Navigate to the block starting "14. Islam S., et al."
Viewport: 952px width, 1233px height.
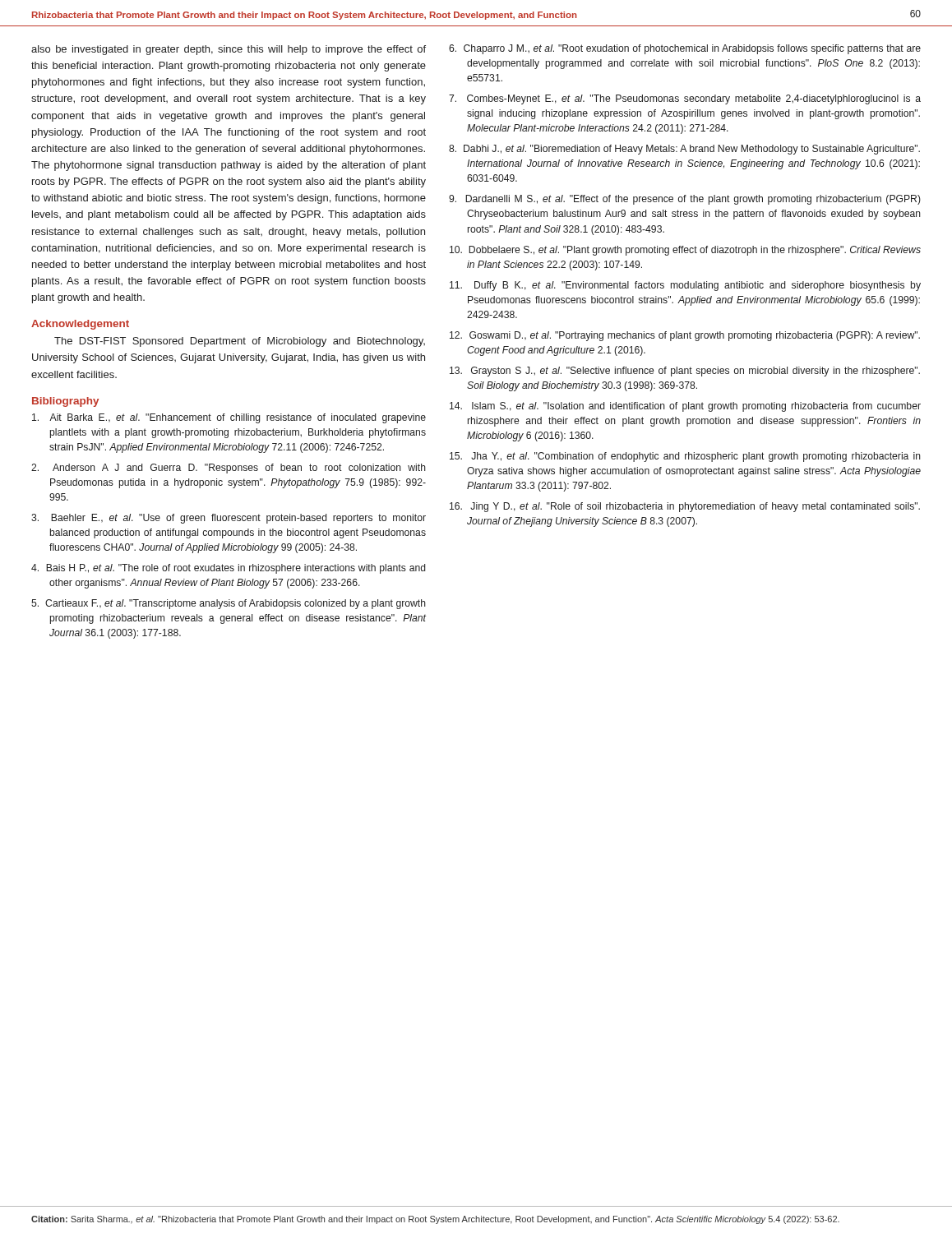(x=685, y=421)
